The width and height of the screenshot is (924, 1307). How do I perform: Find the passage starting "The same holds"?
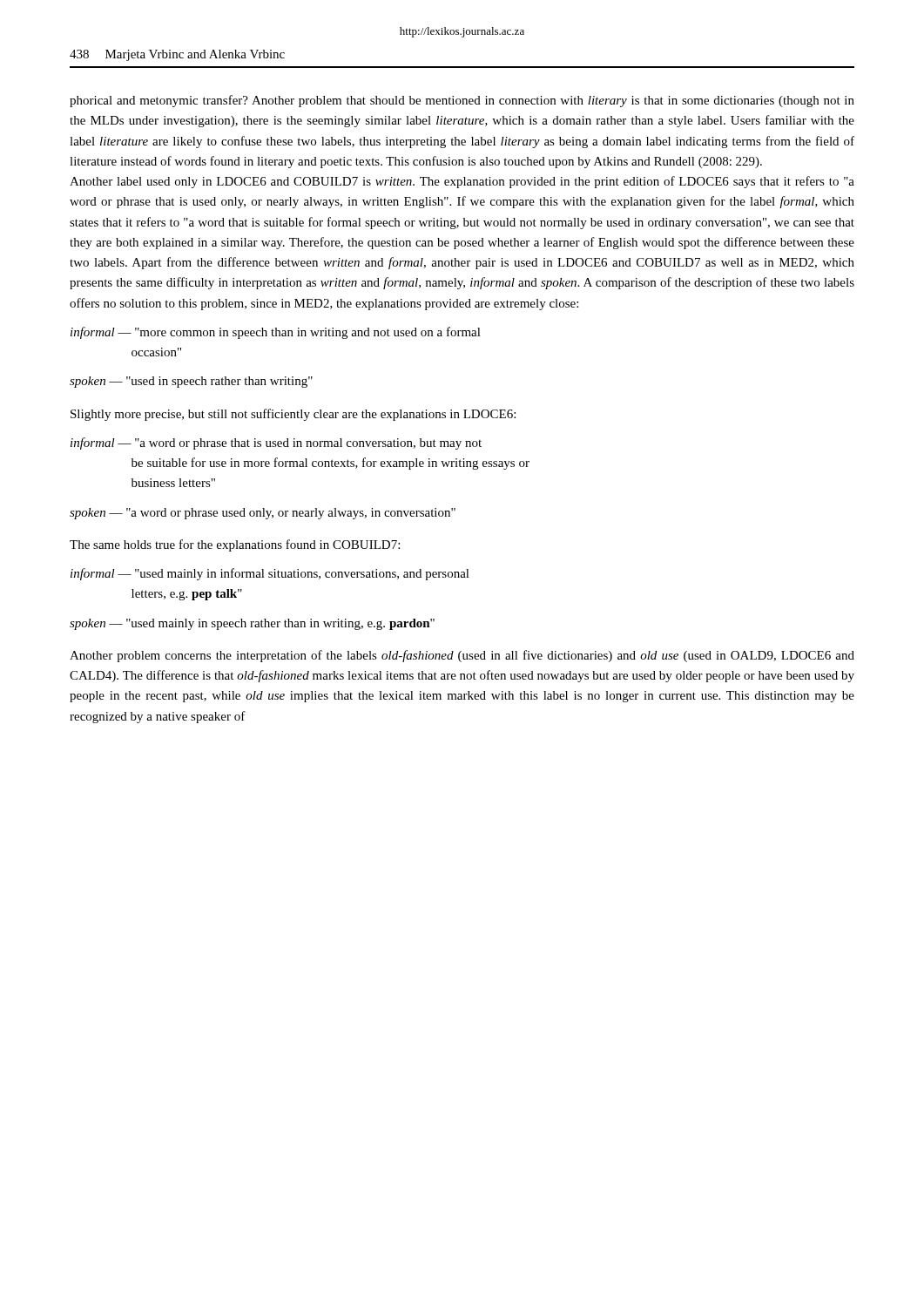point(235,545)
